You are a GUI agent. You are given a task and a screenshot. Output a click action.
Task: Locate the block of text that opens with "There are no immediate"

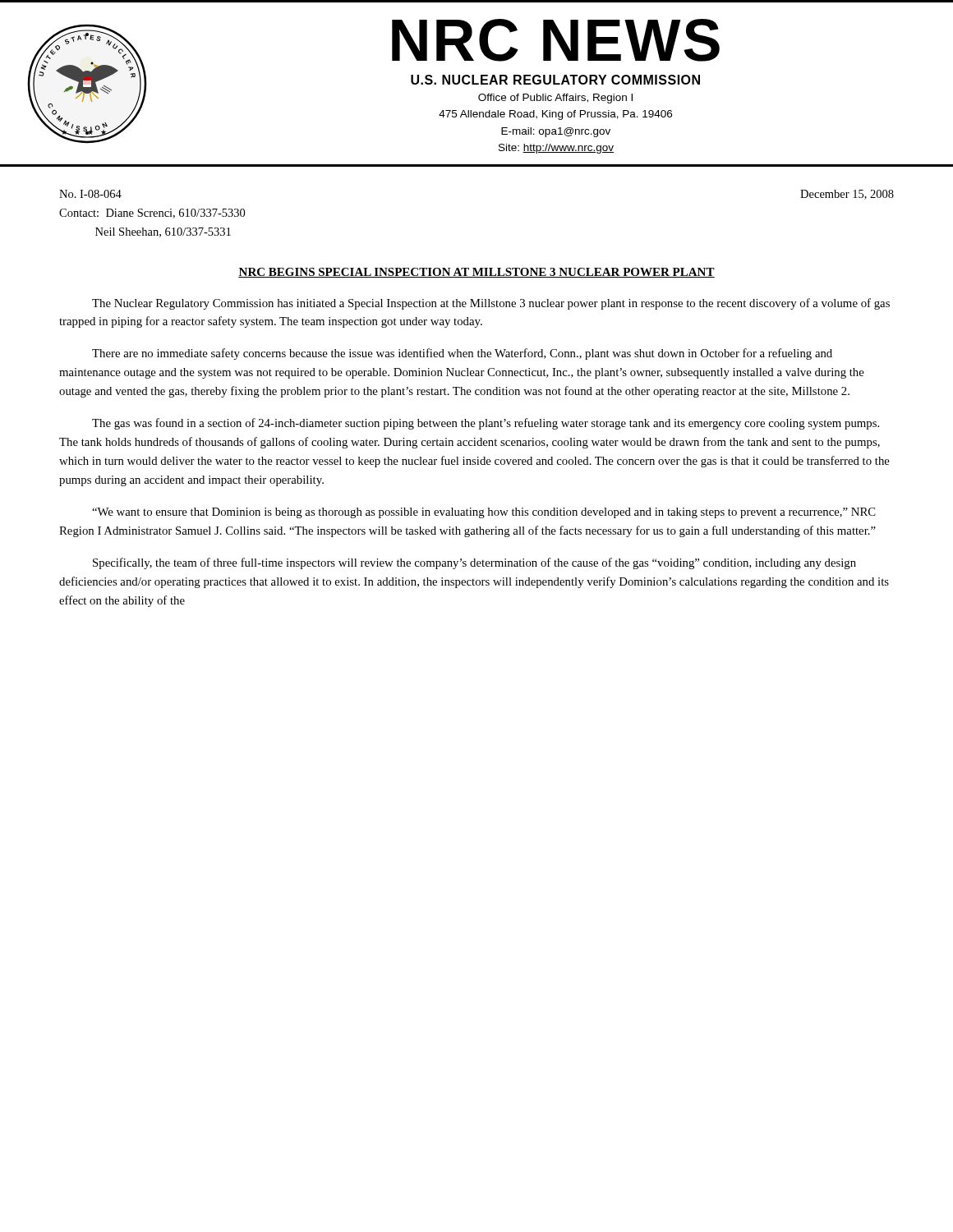coord(462,372)
